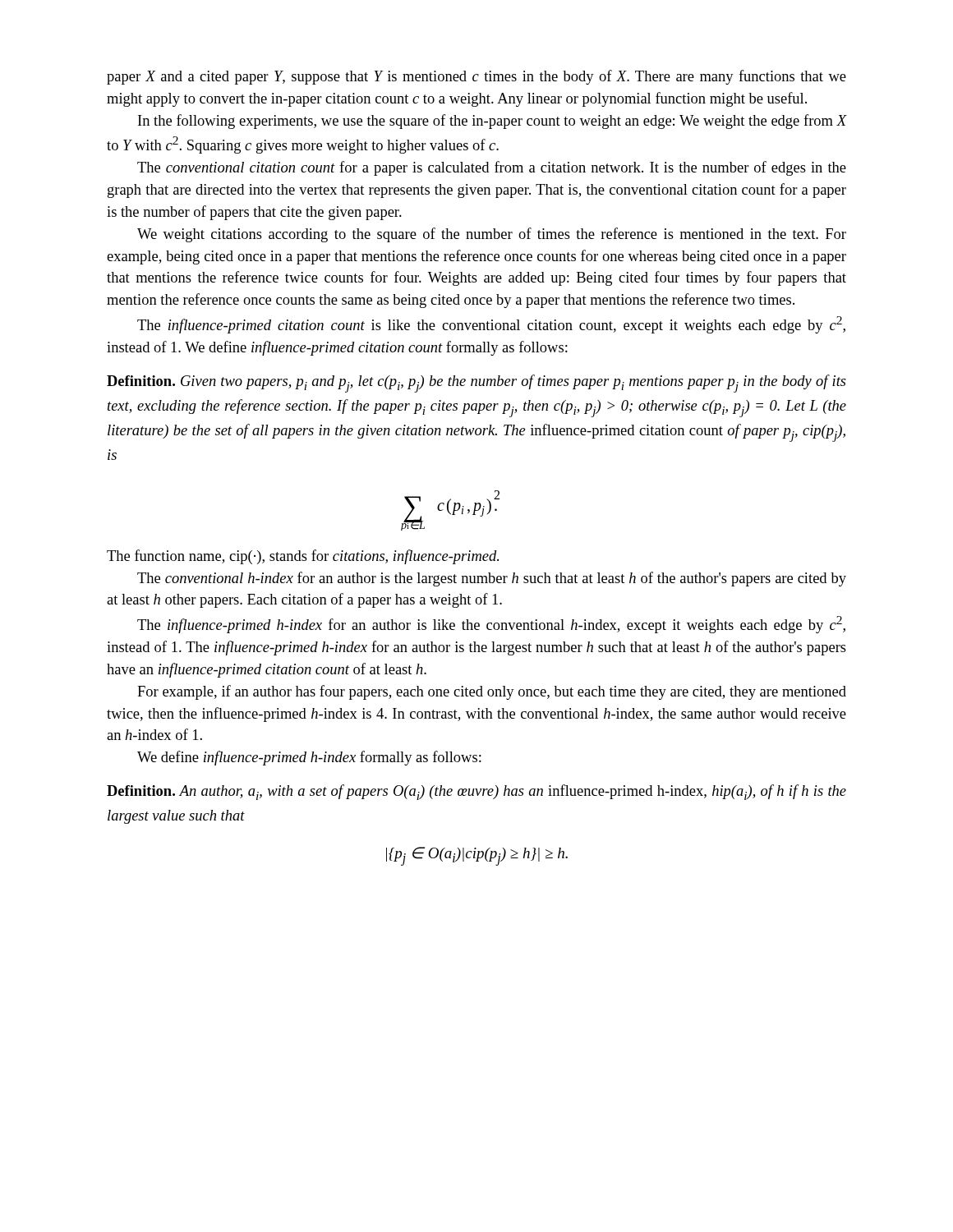Image resolution: width=953 pixels, height=1232 pixels.
Task: Locate the text block with the text "paper X and"
Action: pos(476,77)
